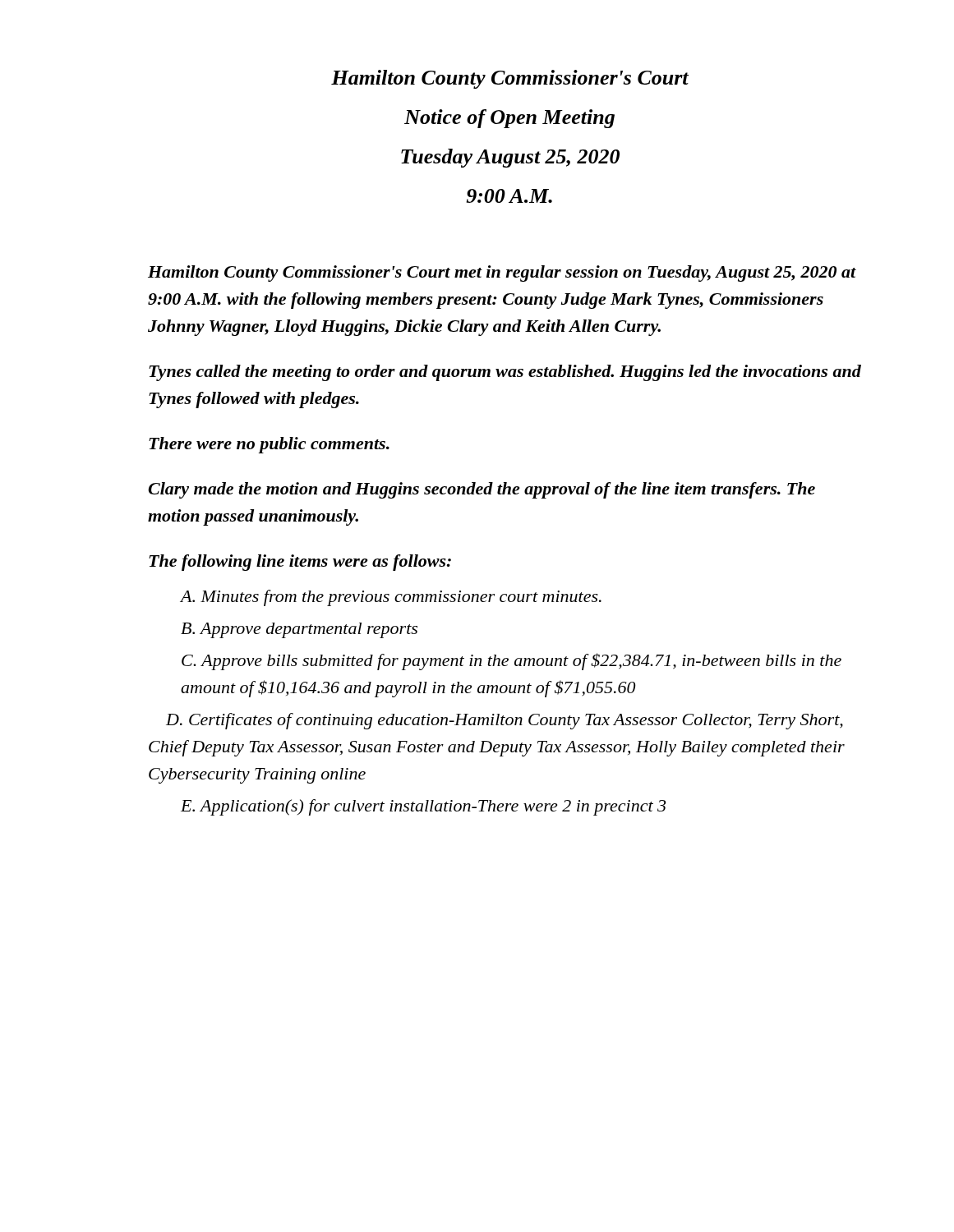Screen dimensions: 1232x954
Task: Select the text starting "E. Application(s) for"
Action: pyautogui.click(x=424, y=805)
